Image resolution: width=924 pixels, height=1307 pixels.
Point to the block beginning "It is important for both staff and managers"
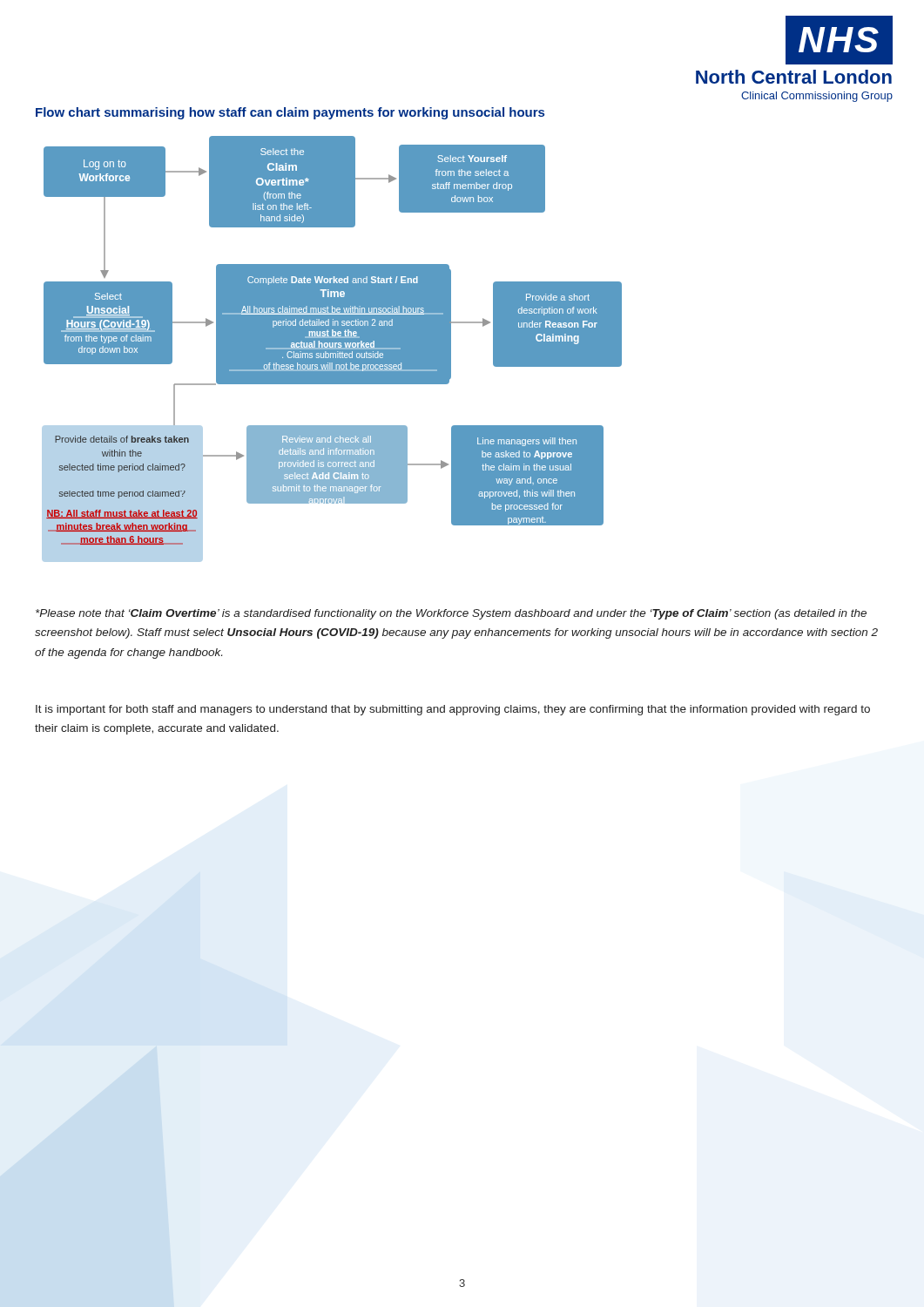coord(453,719)
